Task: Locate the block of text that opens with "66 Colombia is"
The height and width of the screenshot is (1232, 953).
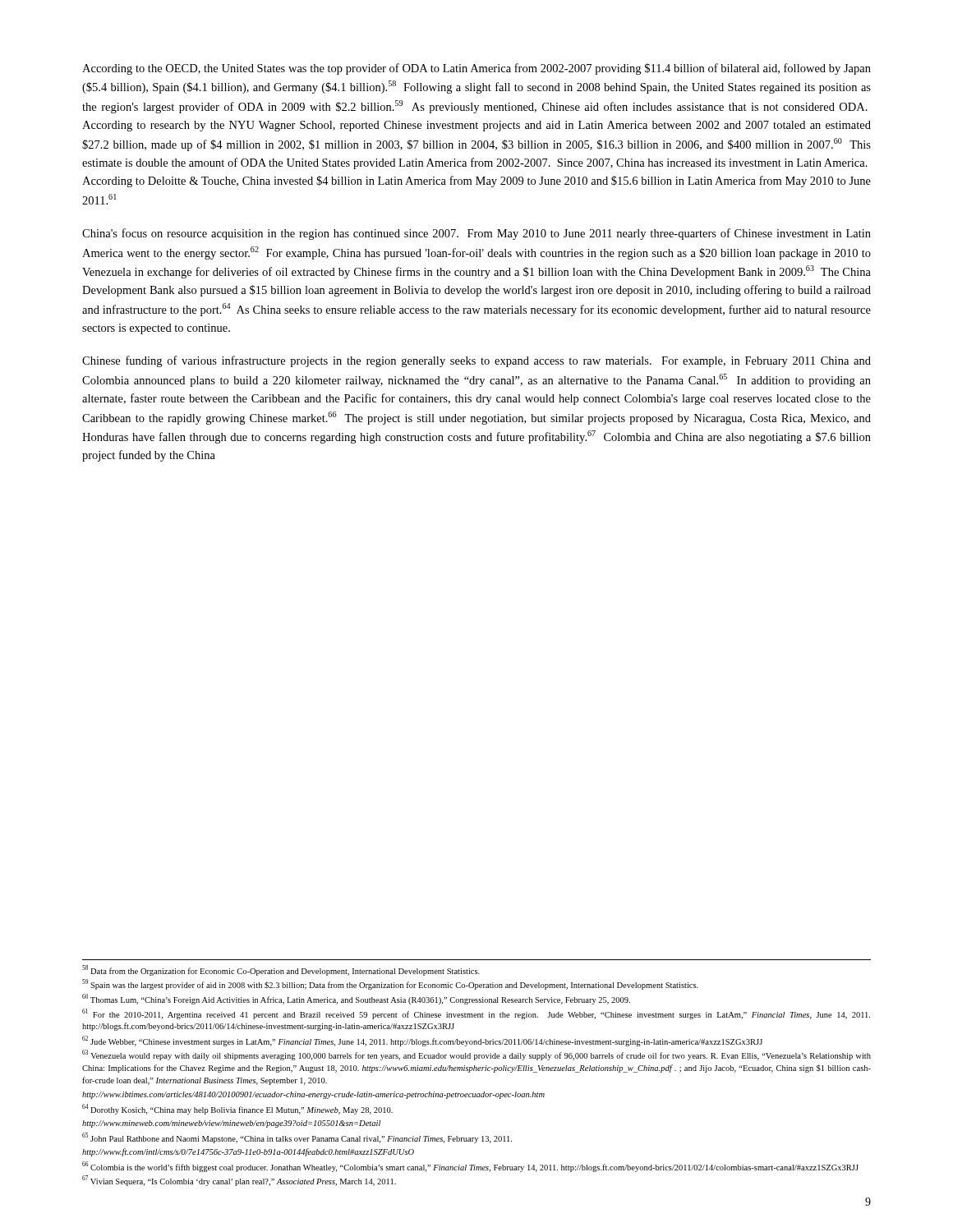Action: pyautogui.click(x=470, y=1166)
